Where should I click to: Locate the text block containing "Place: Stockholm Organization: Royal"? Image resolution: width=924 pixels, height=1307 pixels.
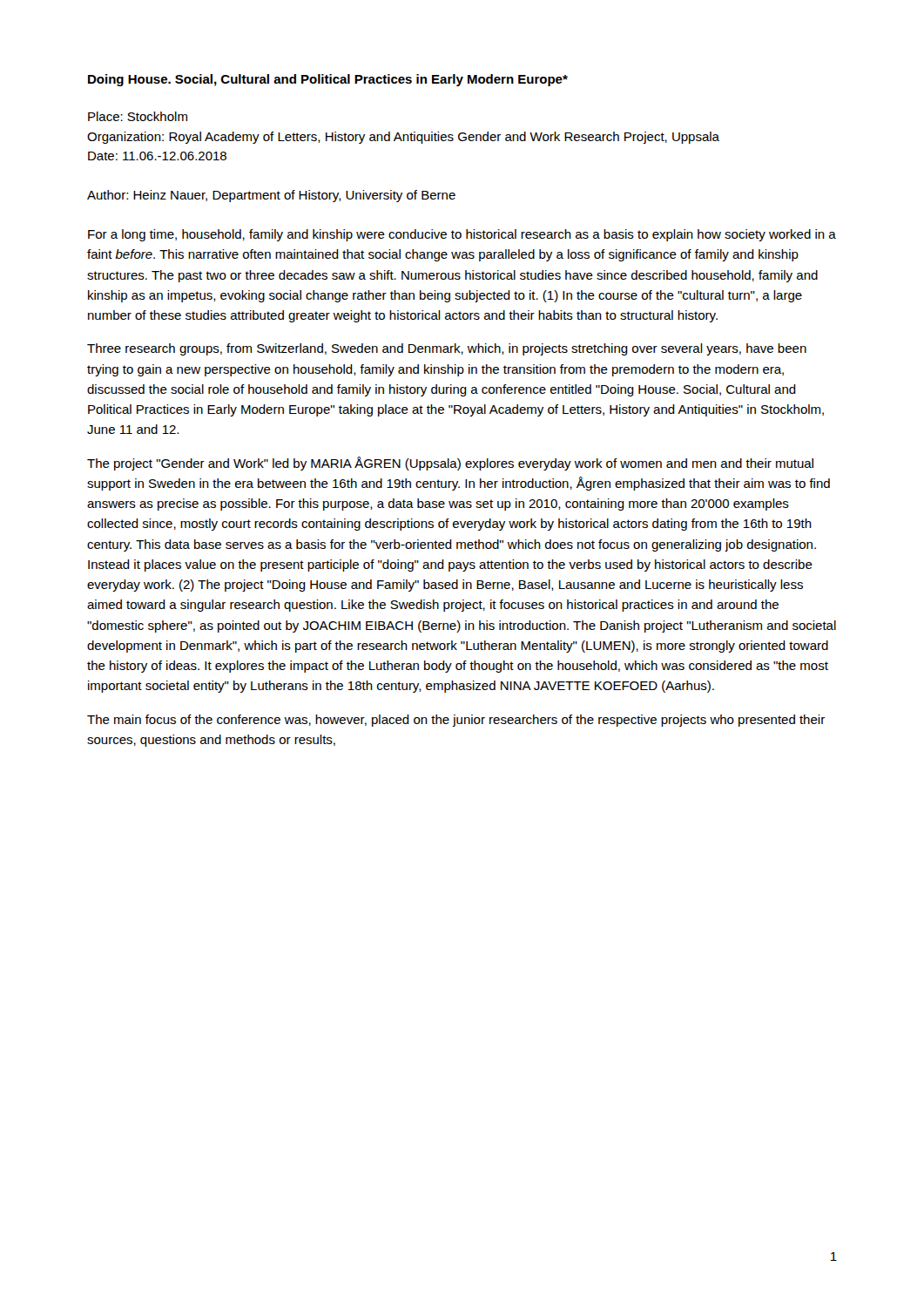tap(403, 136)
